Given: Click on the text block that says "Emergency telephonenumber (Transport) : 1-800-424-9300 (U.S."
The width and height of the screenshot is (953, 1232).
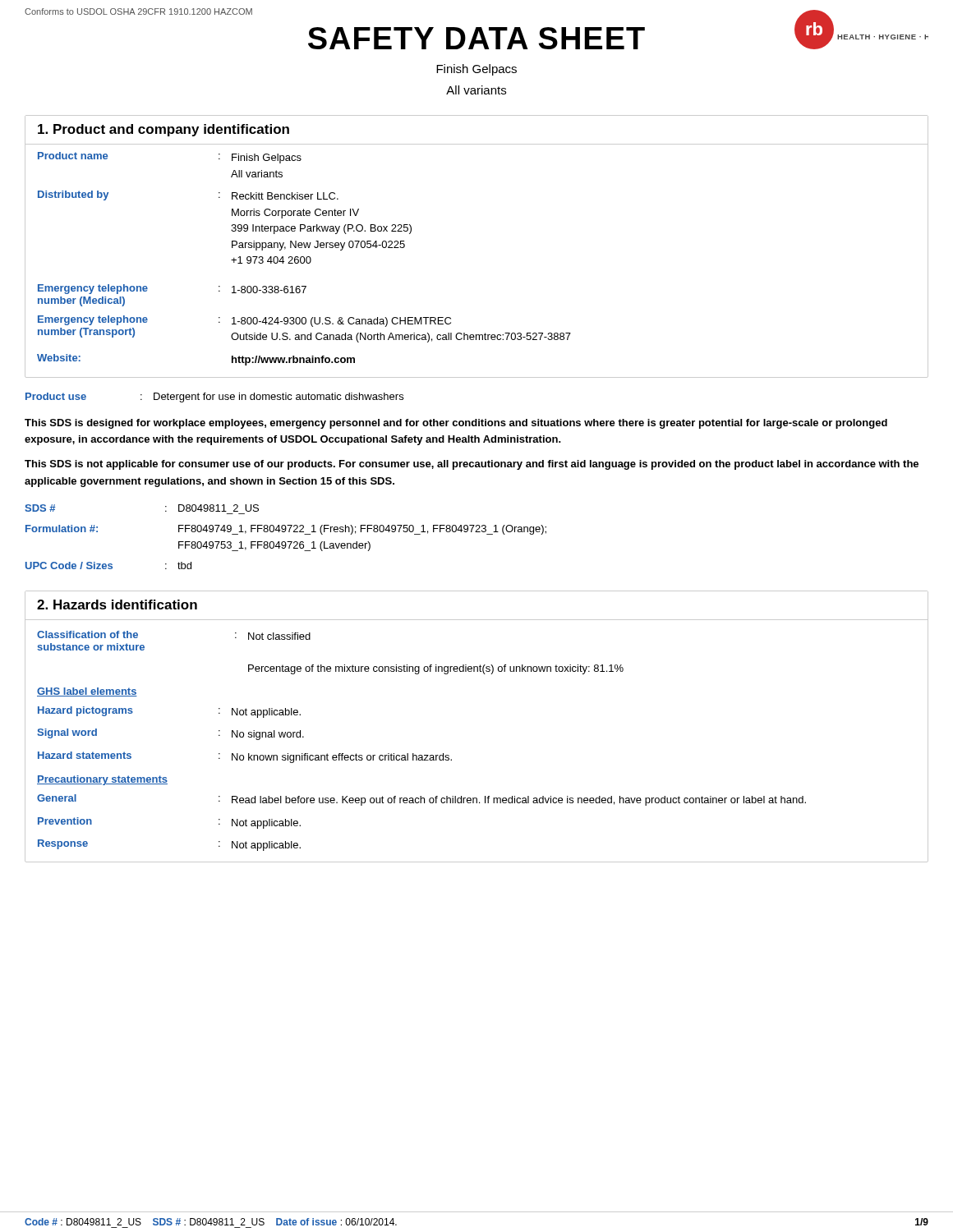Looking at the screenshot, I should point(476,329).
